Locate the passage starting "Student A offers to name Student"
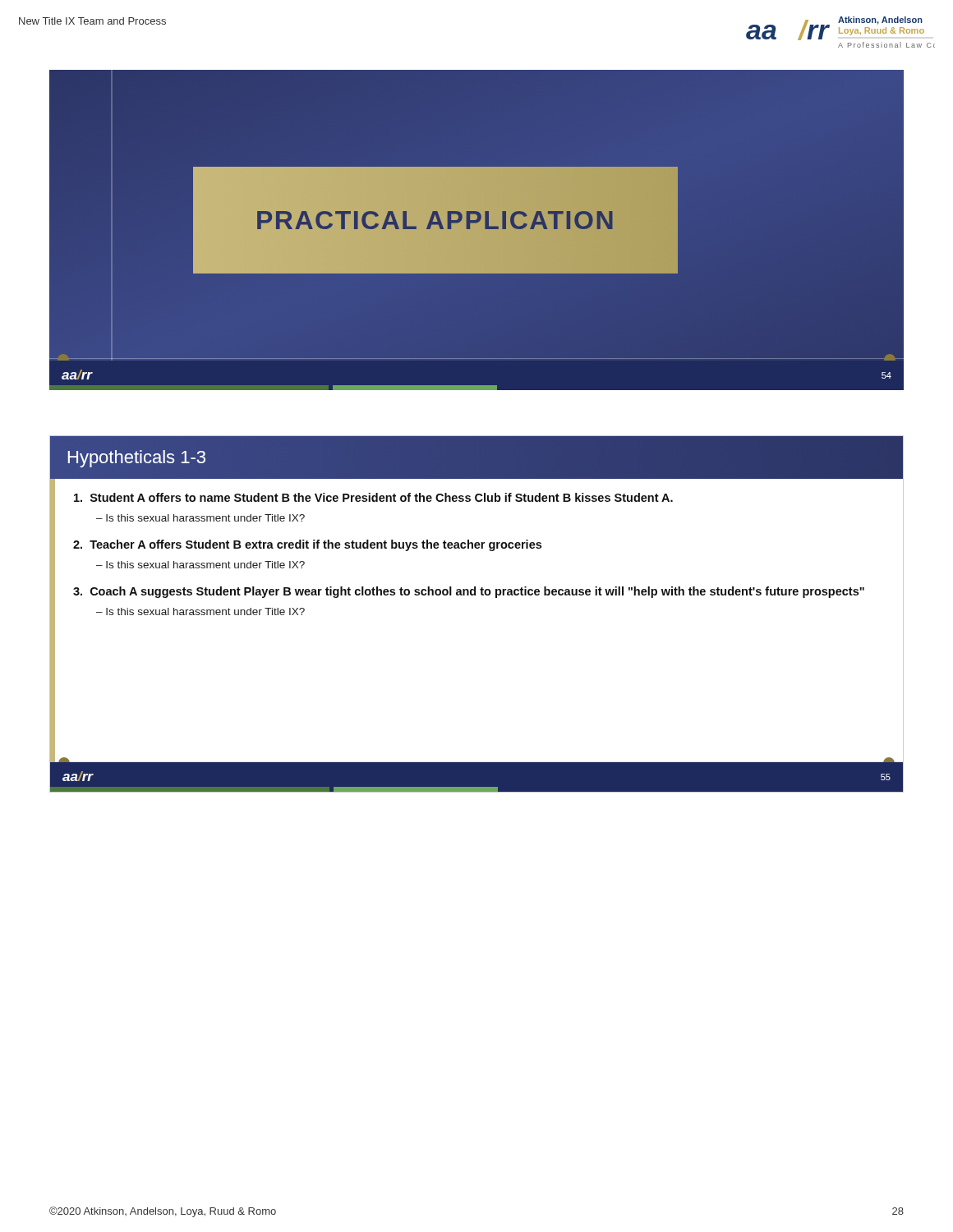 (x=373, y=498)
